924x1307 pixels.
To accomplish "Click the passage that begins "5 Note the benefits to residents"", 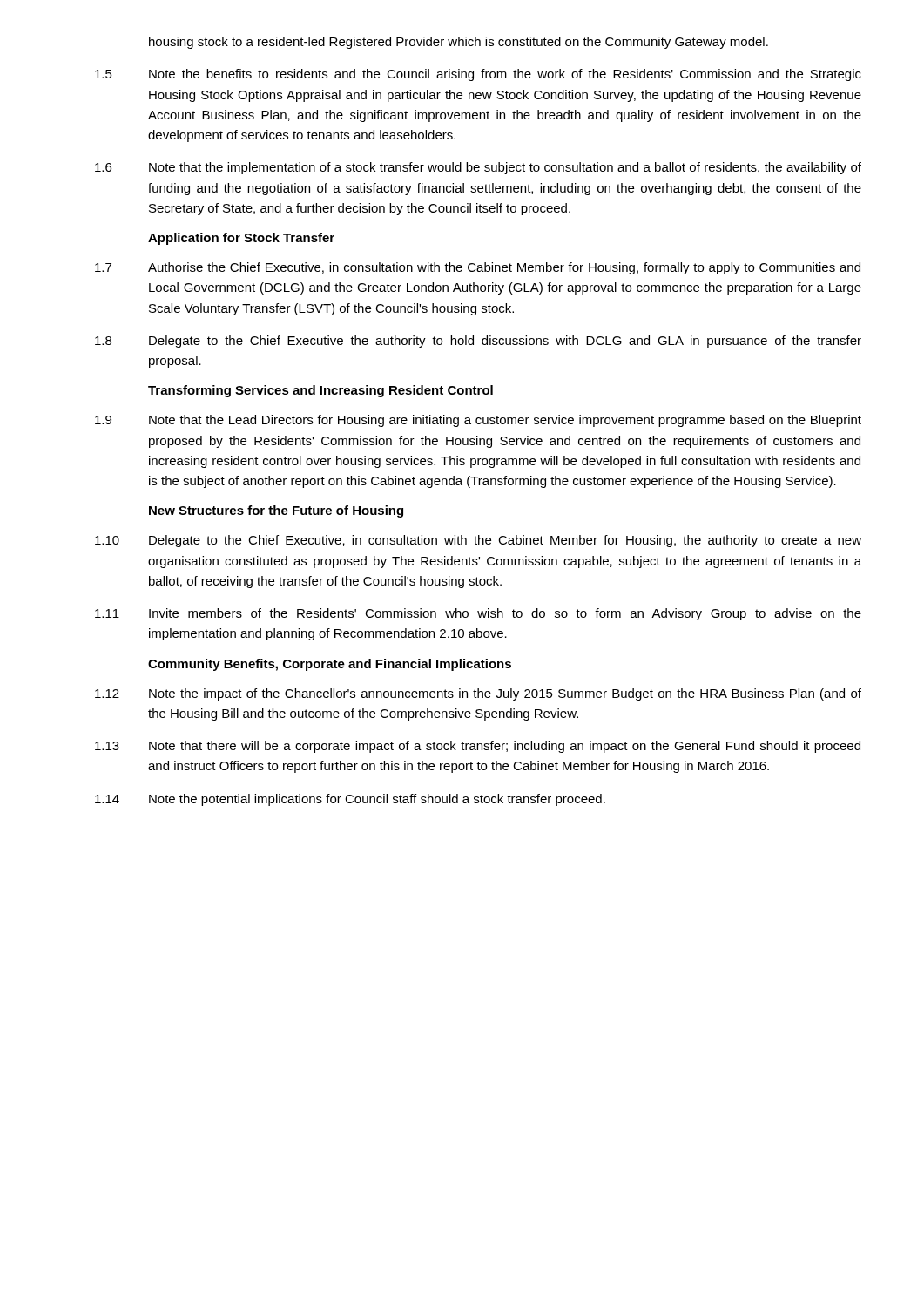I will tap(478, 104).
